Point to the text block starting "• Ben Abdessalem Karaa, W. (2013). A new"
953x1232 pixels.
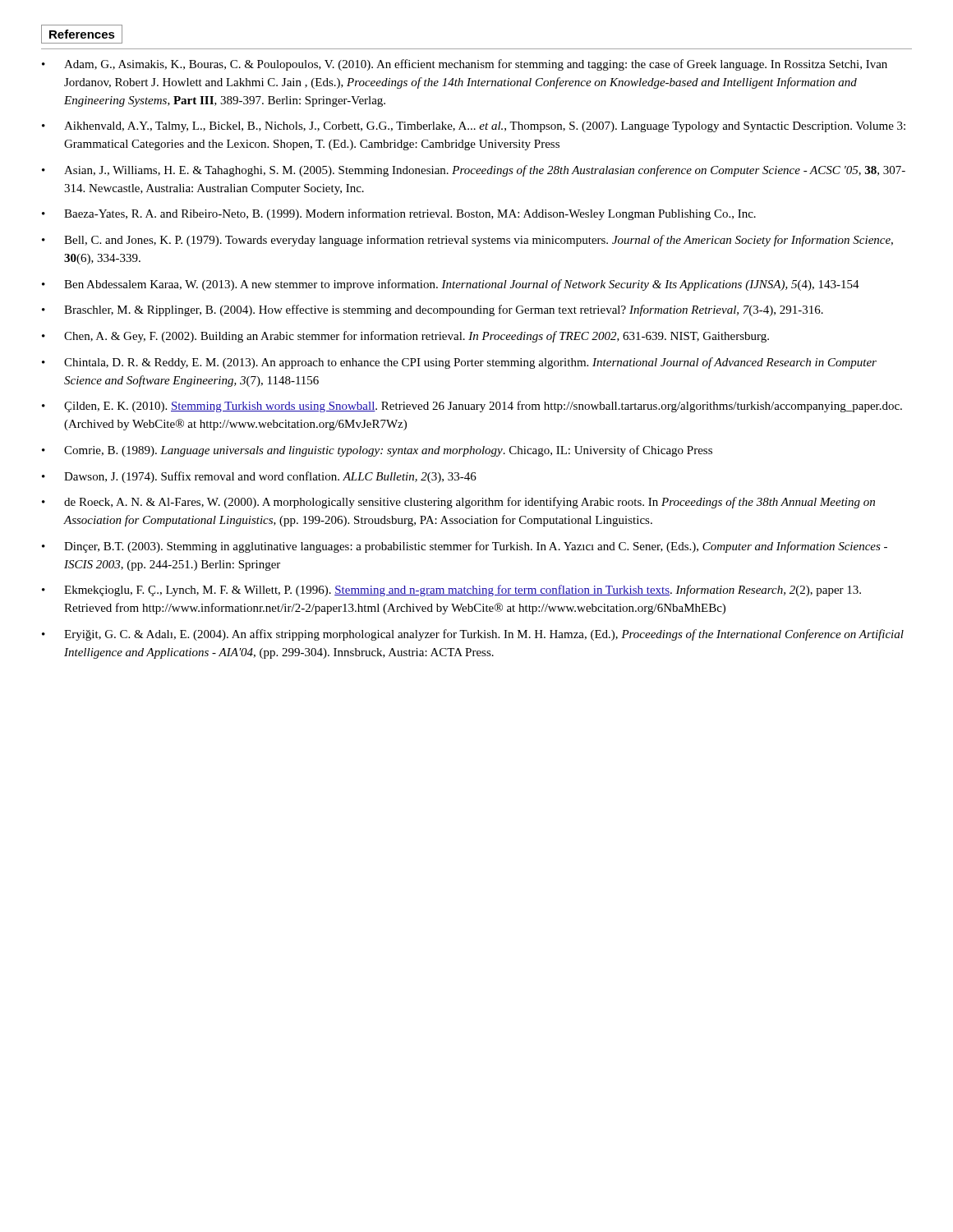[476, 285]
